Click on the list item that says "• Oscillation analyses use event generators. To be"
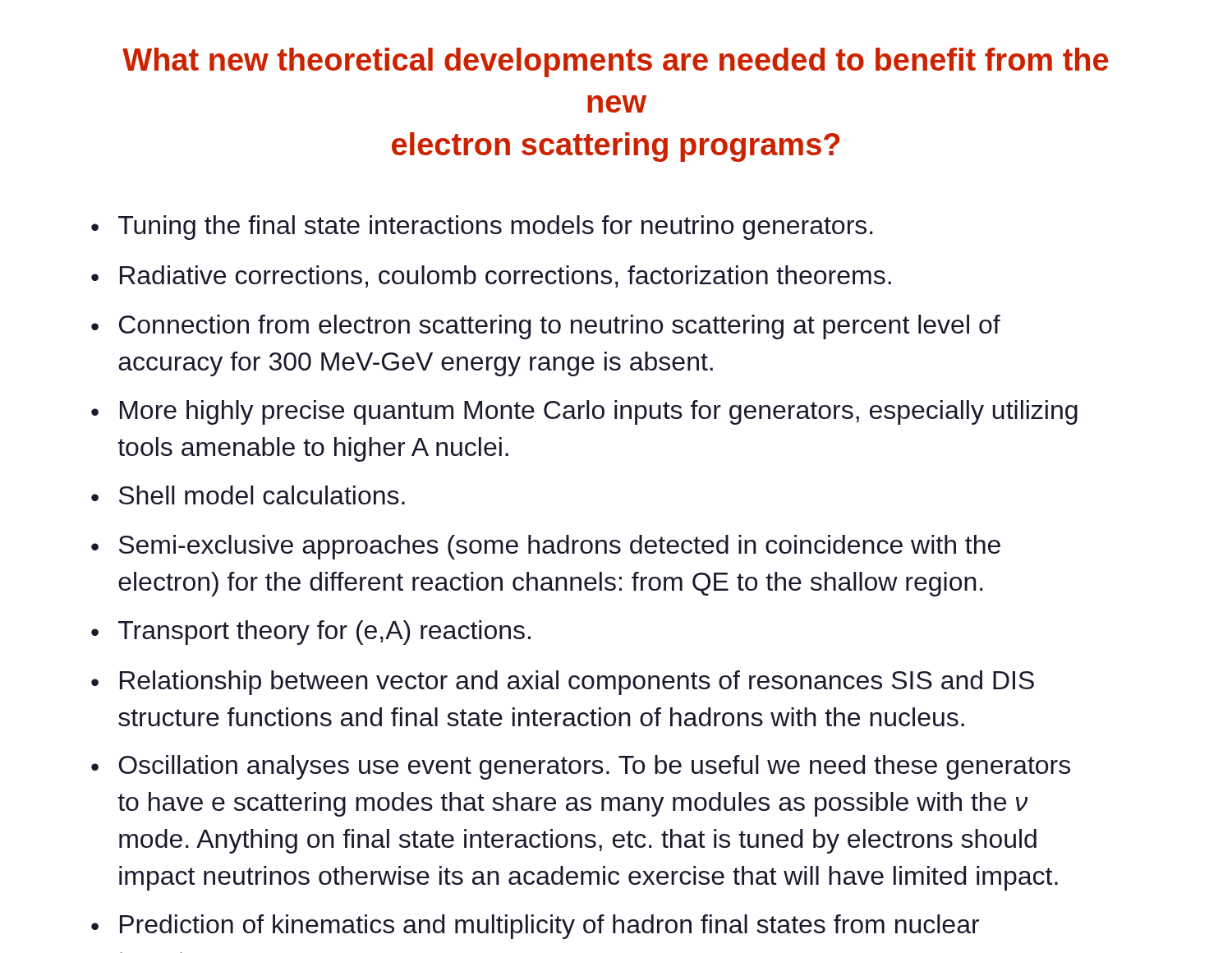The height and width of the screenshot is (953, 1232). (x=581, y=821)
